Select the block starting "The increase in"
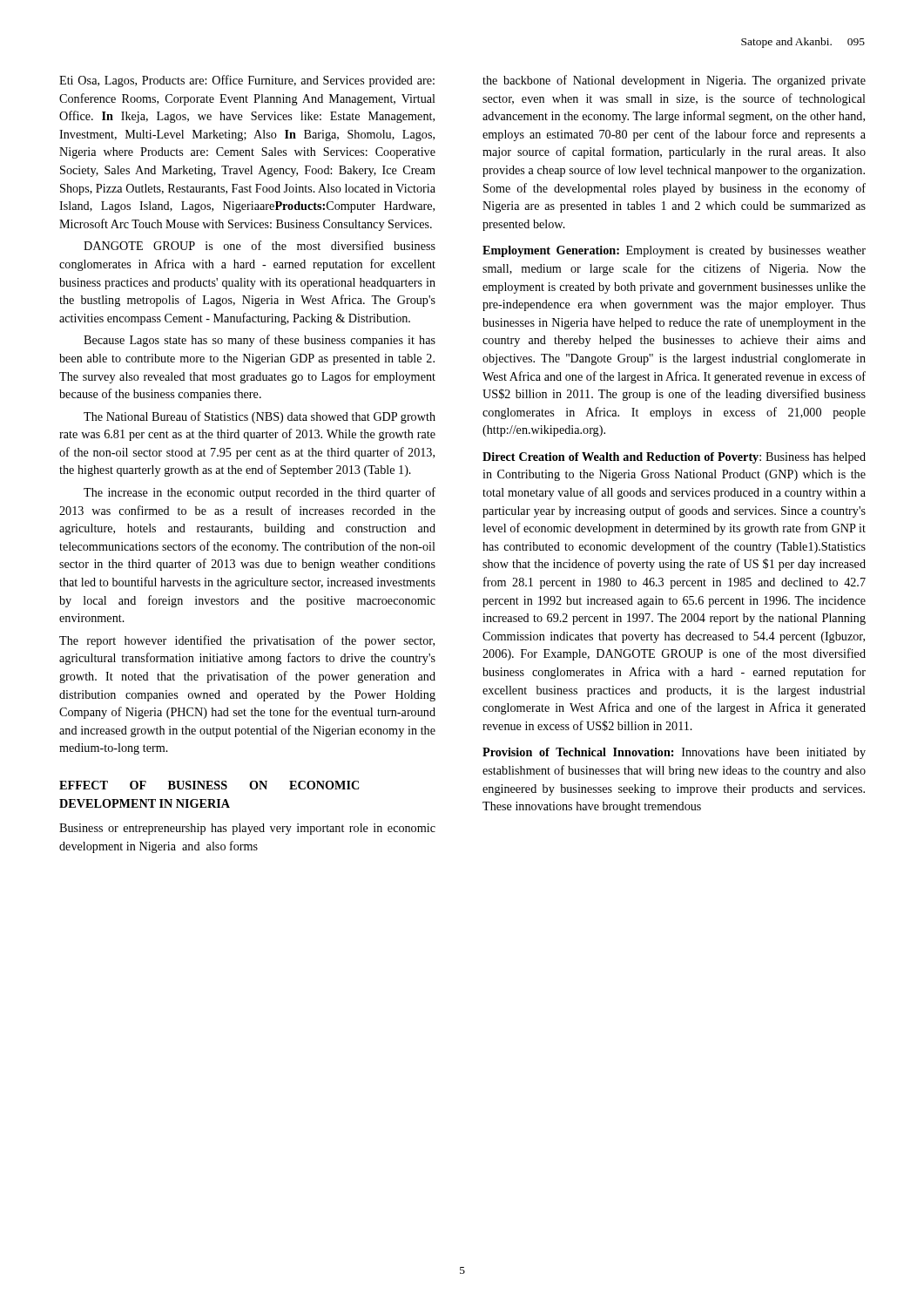The height and width of the screenshot is (1307, 924). tap(247, 555)
